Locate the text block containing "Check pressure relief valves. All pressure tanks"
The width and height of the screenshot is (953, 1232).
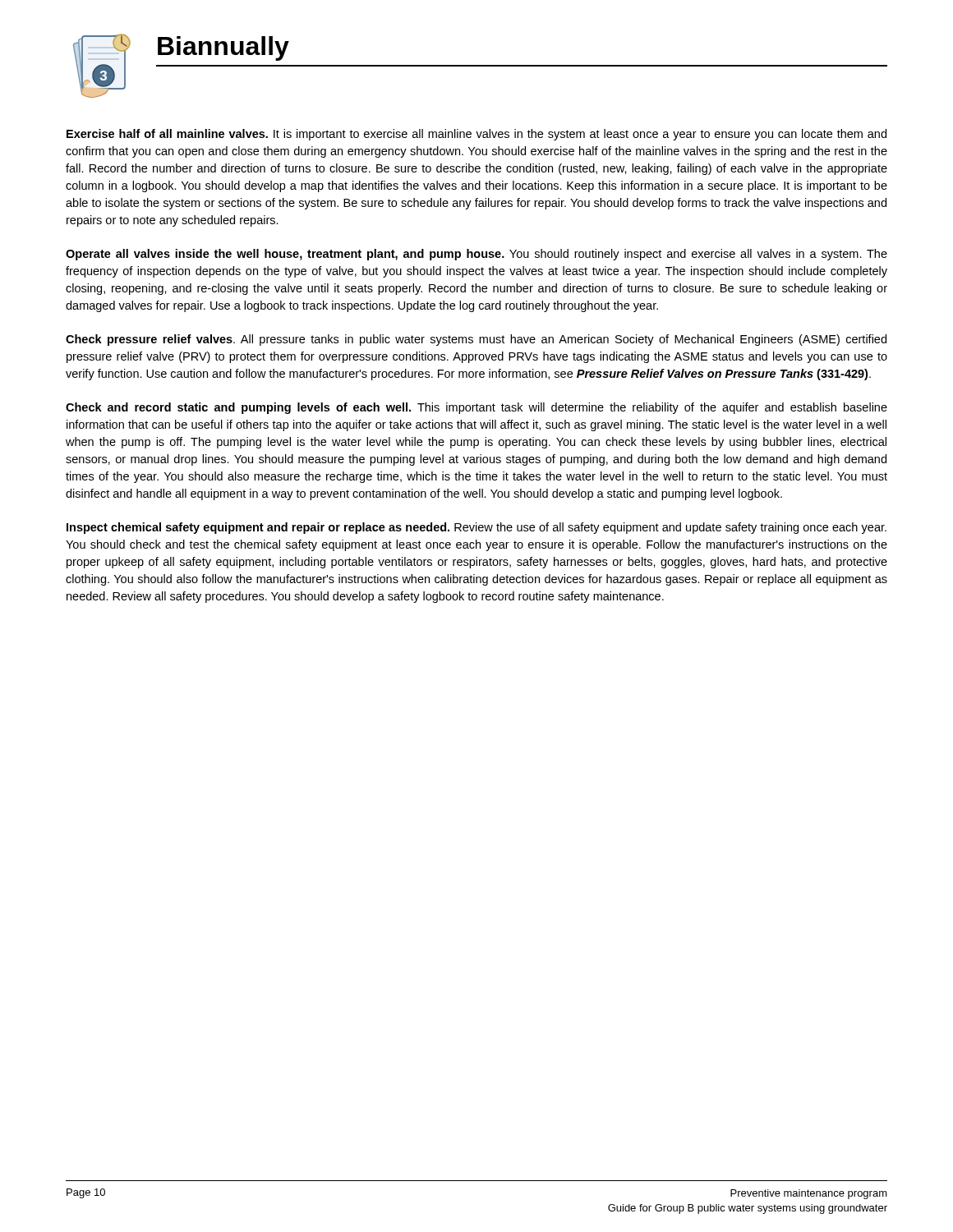tap(476, 357)
